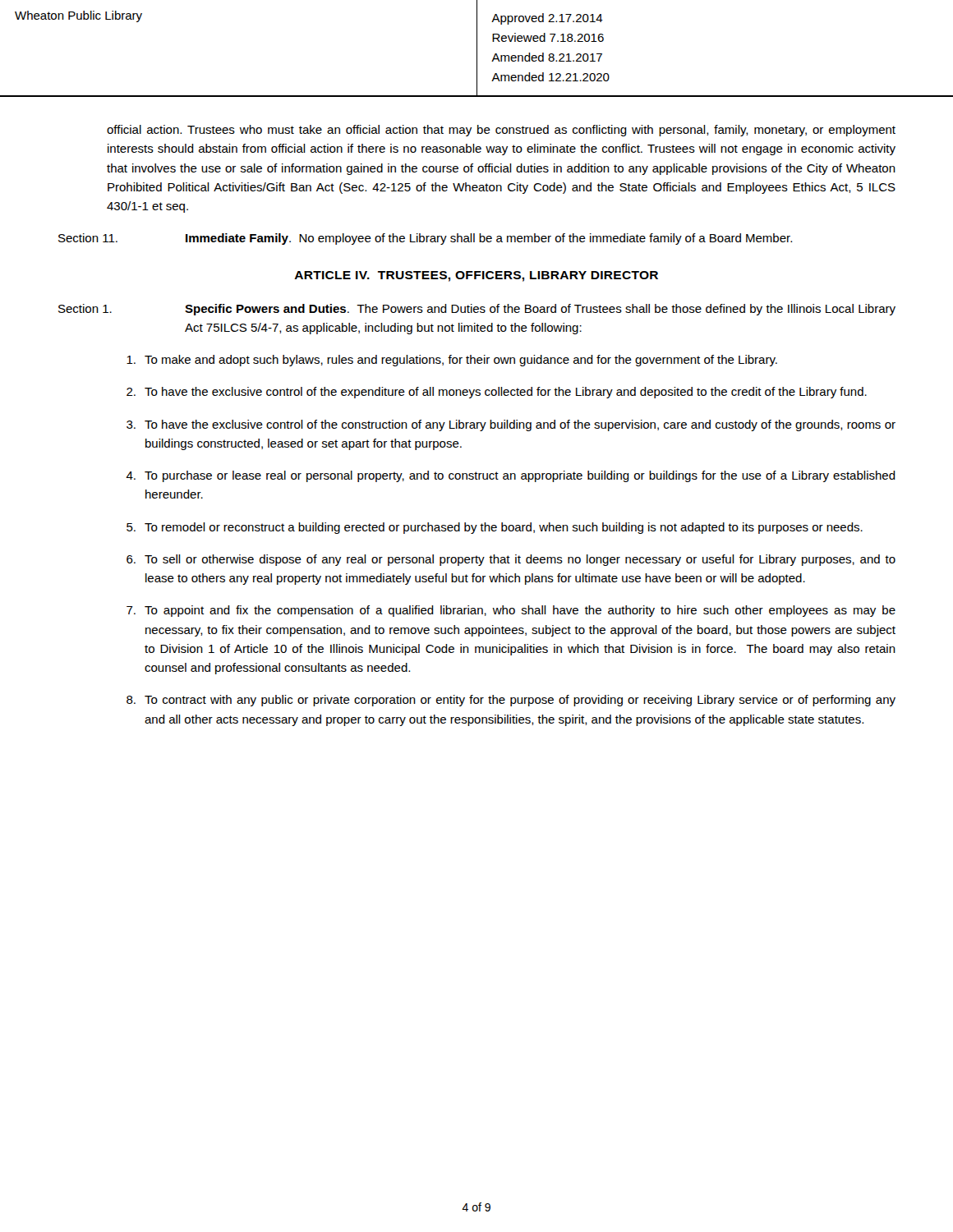Point to the element starting "Section 1. Specific Powers and Duties. The Powers"
Viewport: 953px width, 1232px height.
(x=476, y=318)
